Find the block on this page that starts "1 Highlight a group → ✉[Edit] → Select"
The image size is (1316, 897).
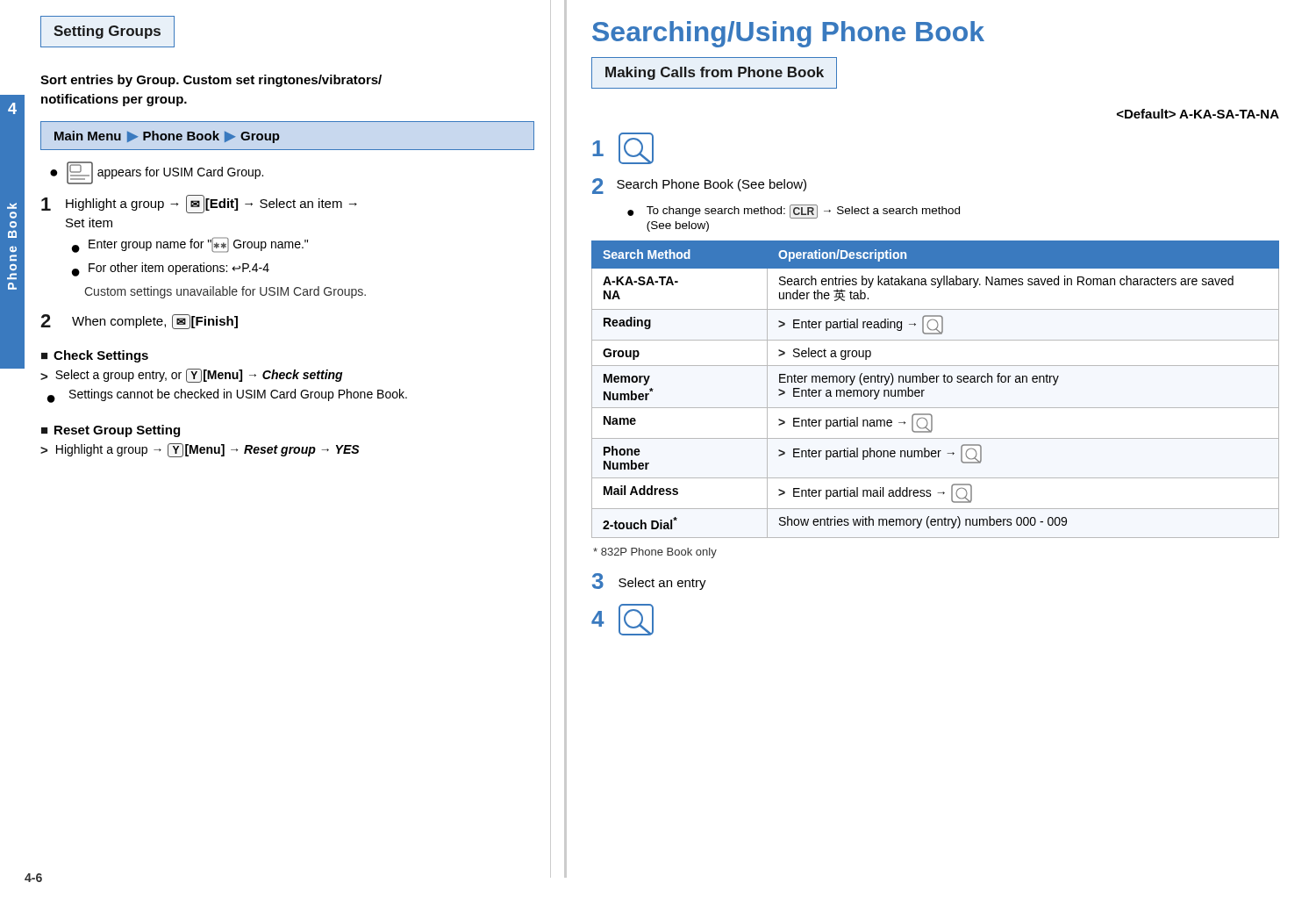287,246
